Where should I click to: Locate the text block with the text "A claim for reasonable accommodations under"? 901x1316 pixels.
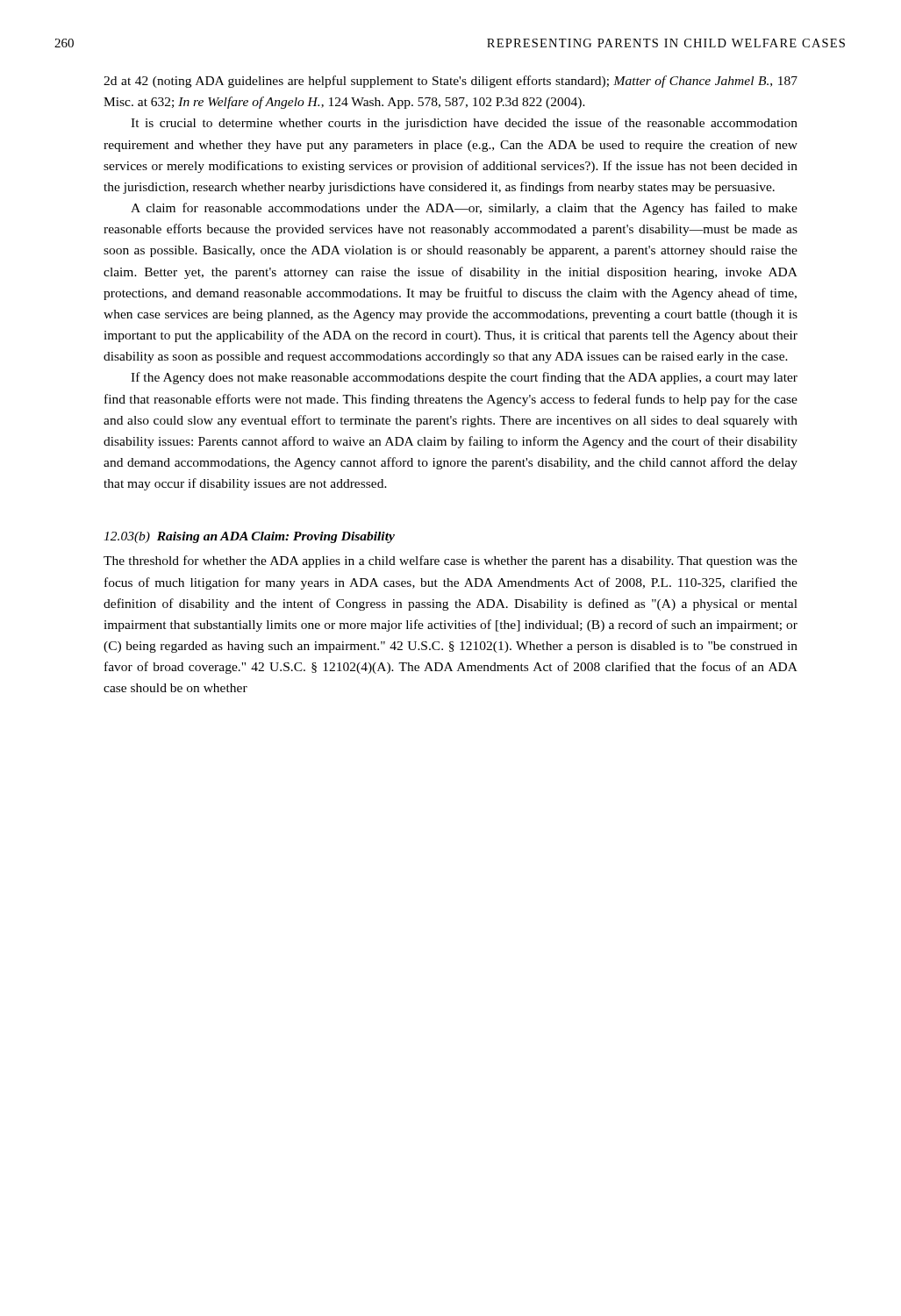click(x=450, y=282)
